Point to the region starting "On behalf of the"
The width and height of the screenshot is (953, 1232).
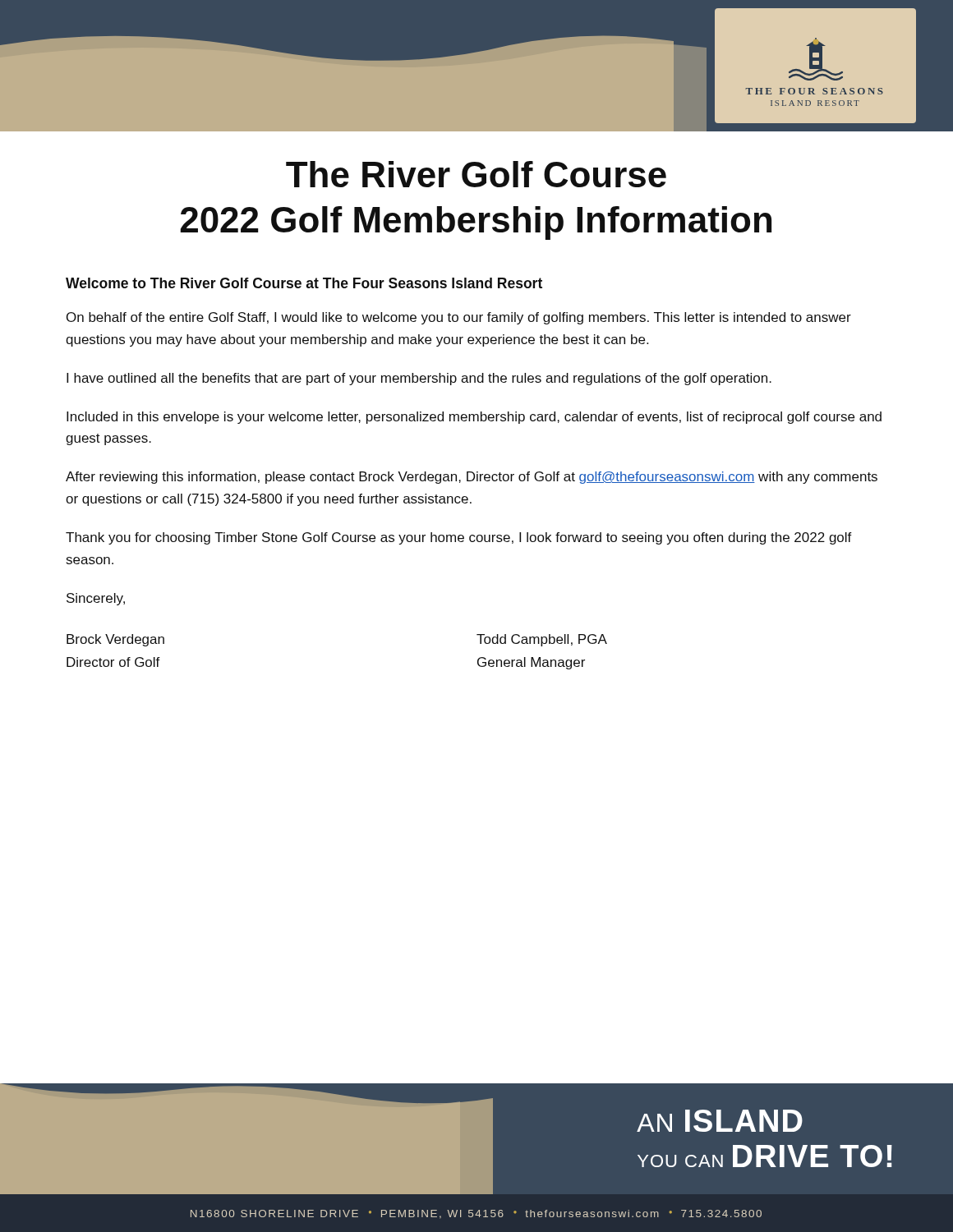coord(476,329)
